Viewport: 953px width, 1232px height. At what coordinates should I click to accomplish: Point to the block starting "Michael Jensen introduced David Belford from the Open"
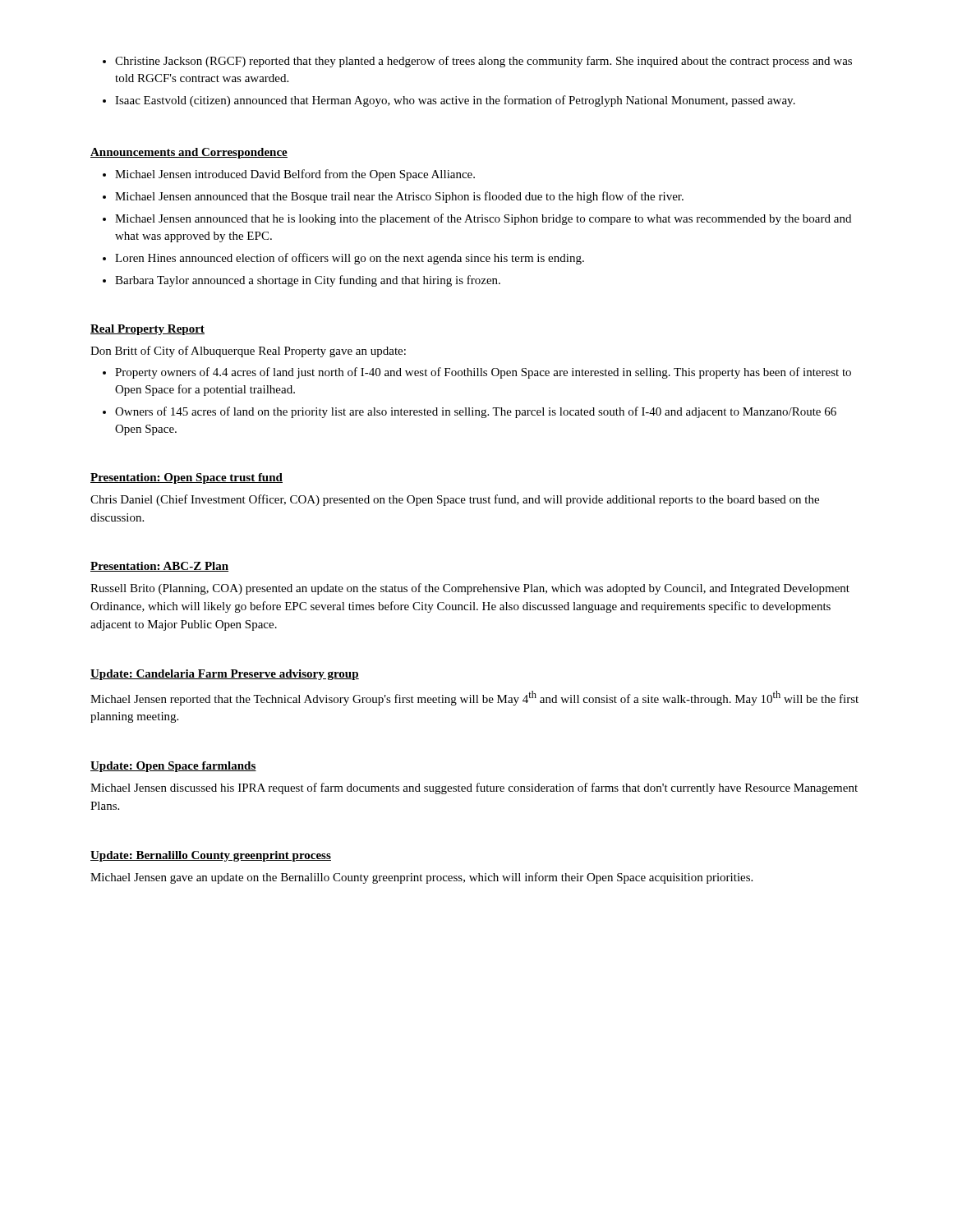pyautogui.click(x=476, y=228)
